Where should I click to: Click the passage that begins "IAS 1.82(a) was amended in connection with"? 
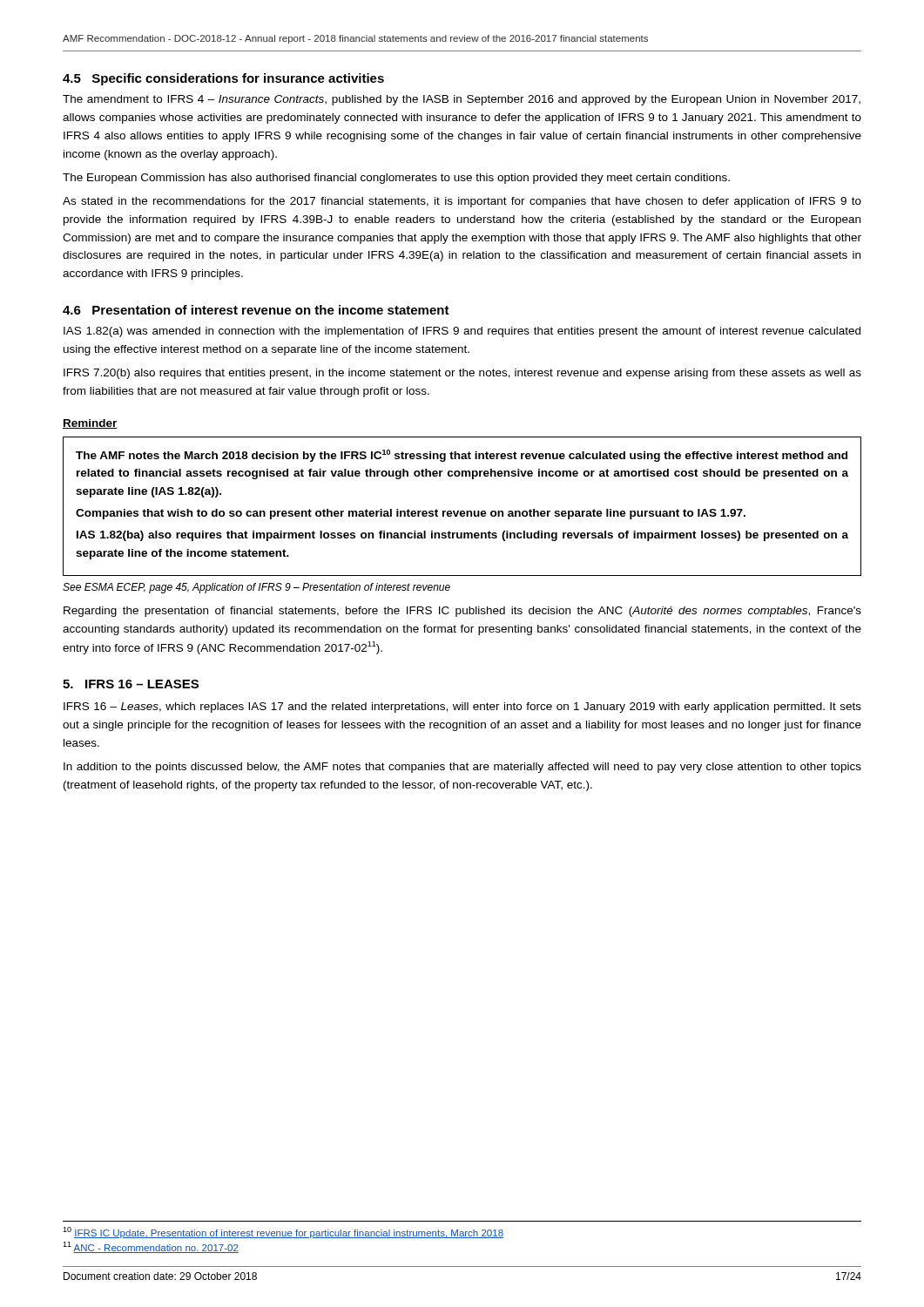462,340
